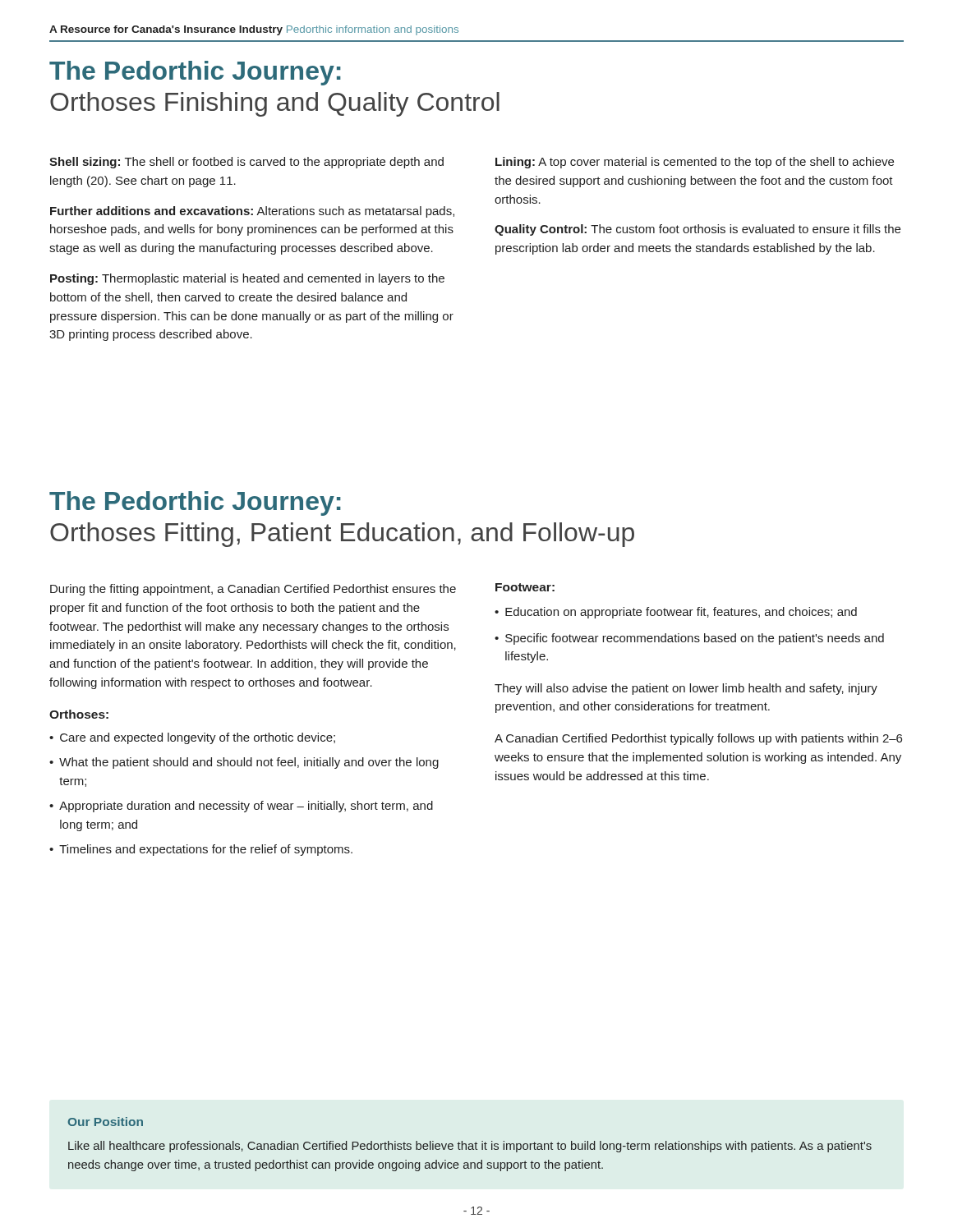Find the element starting "The Pedorthic Journey: Orthoses Fitting, Patient Education,"
The height and width of the screenshot is (1232, 953).
[x=476, y=517]
